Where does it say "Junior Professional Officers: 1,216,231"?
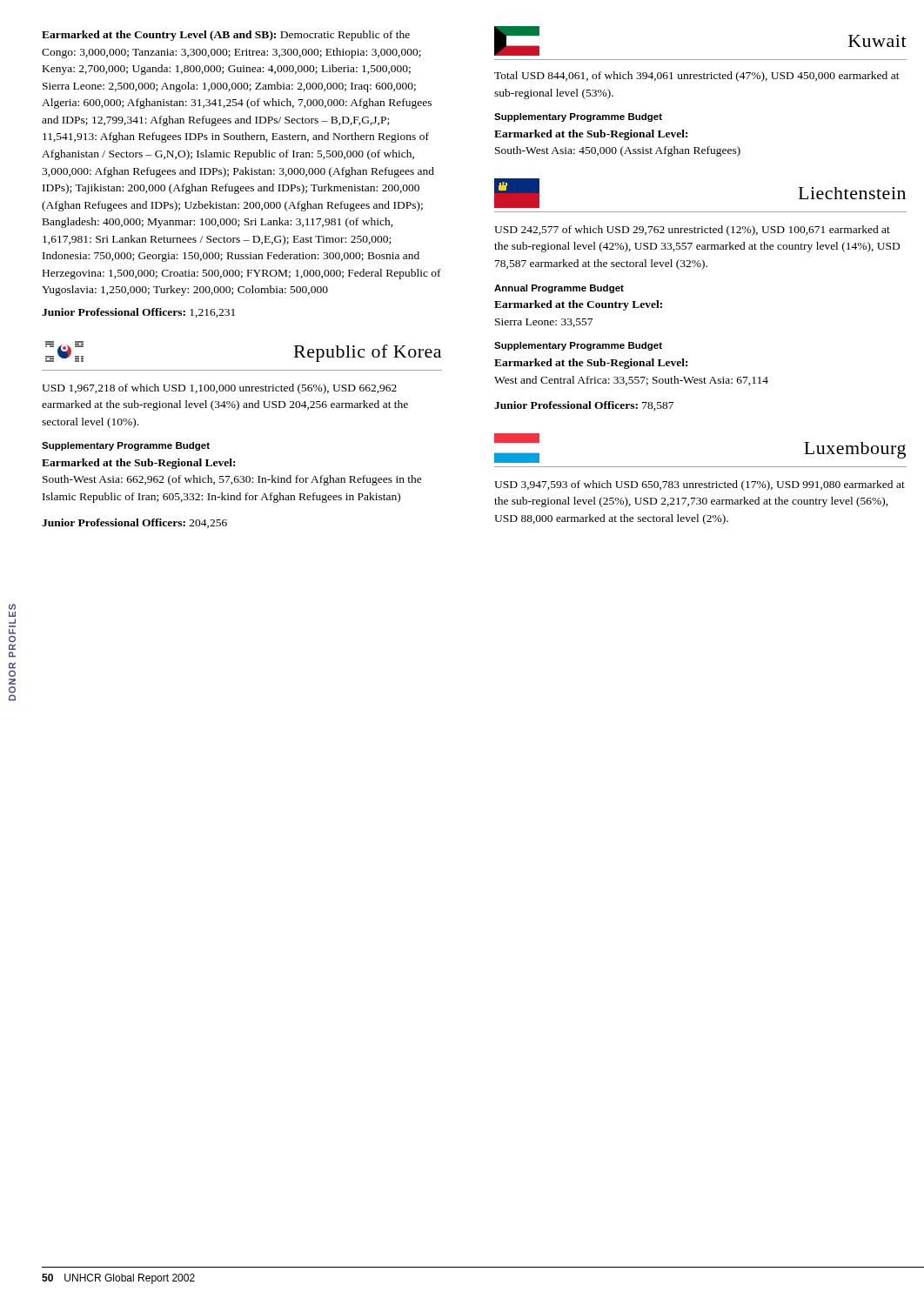Screen dimensions: 1305x924 pos(242,312)
